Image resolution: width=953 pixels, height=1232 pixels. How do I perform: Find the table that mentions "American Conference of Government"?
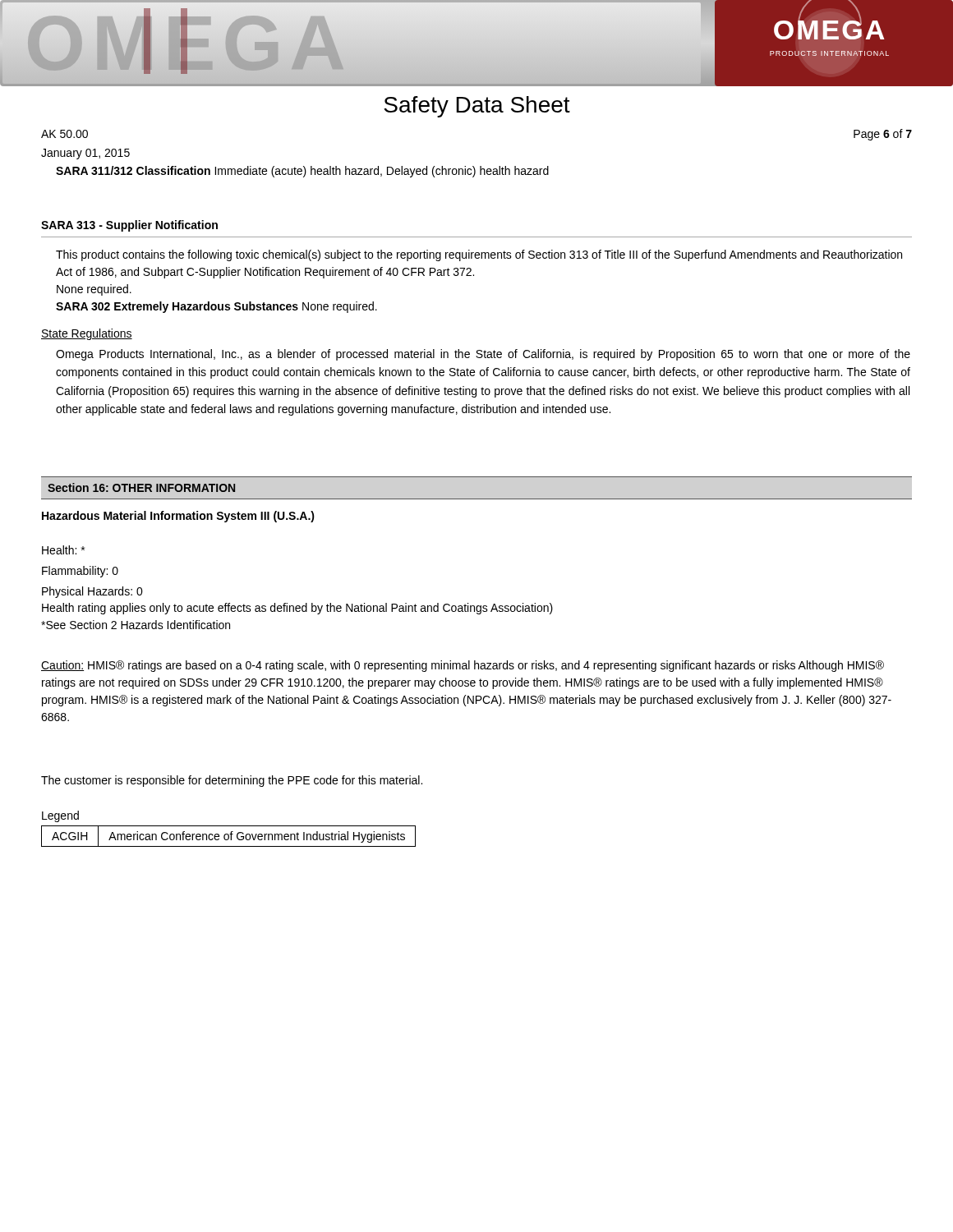point(288,836)
